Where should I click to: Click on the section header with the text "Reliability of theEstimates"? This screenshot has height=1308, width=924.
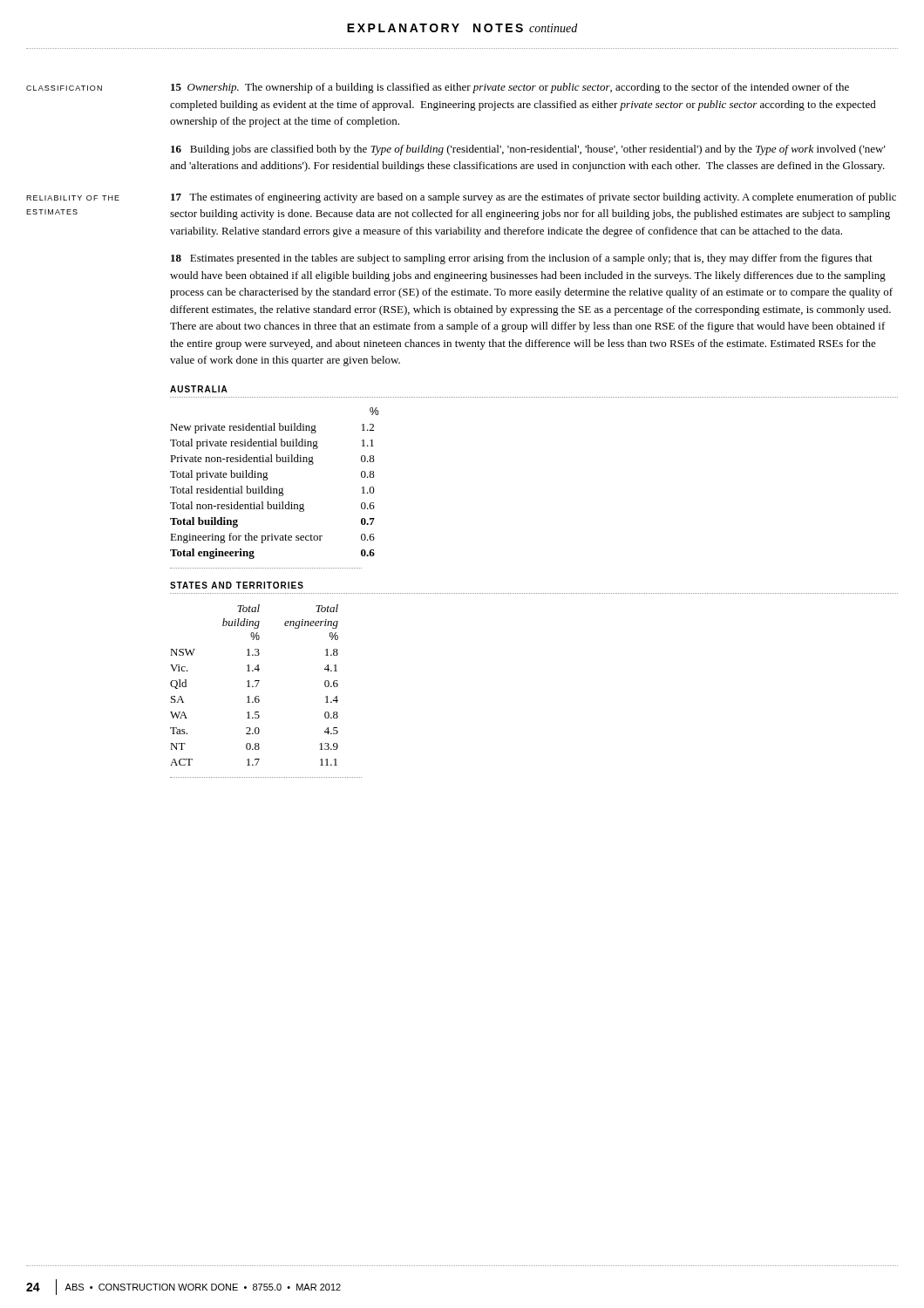coord(73,205)
